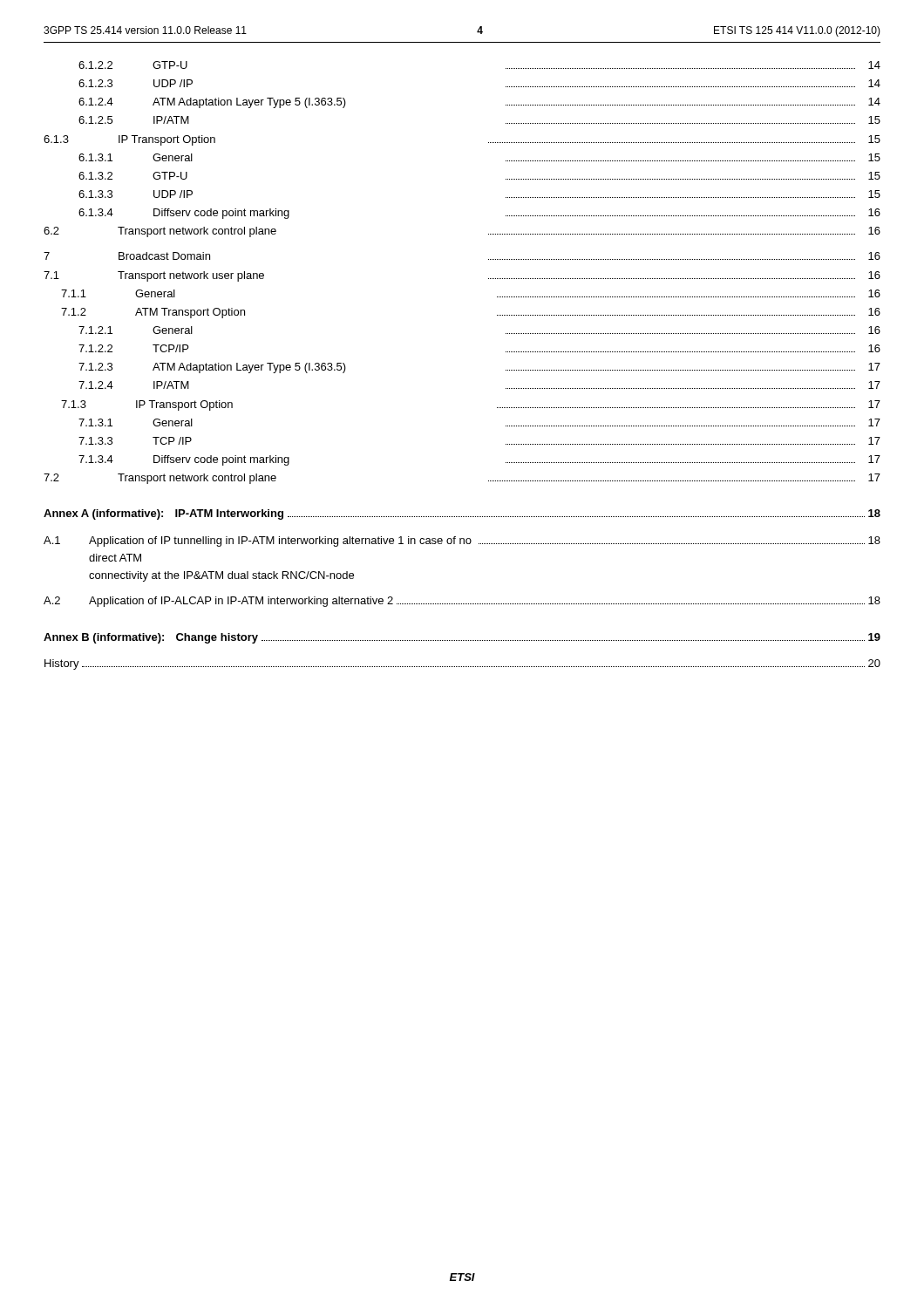The height and width of the screenshot is (1308, 924).
Task: Locate the text "6.1.3.4 Diffserv code point marking 16"
Action: coord(91,213)
